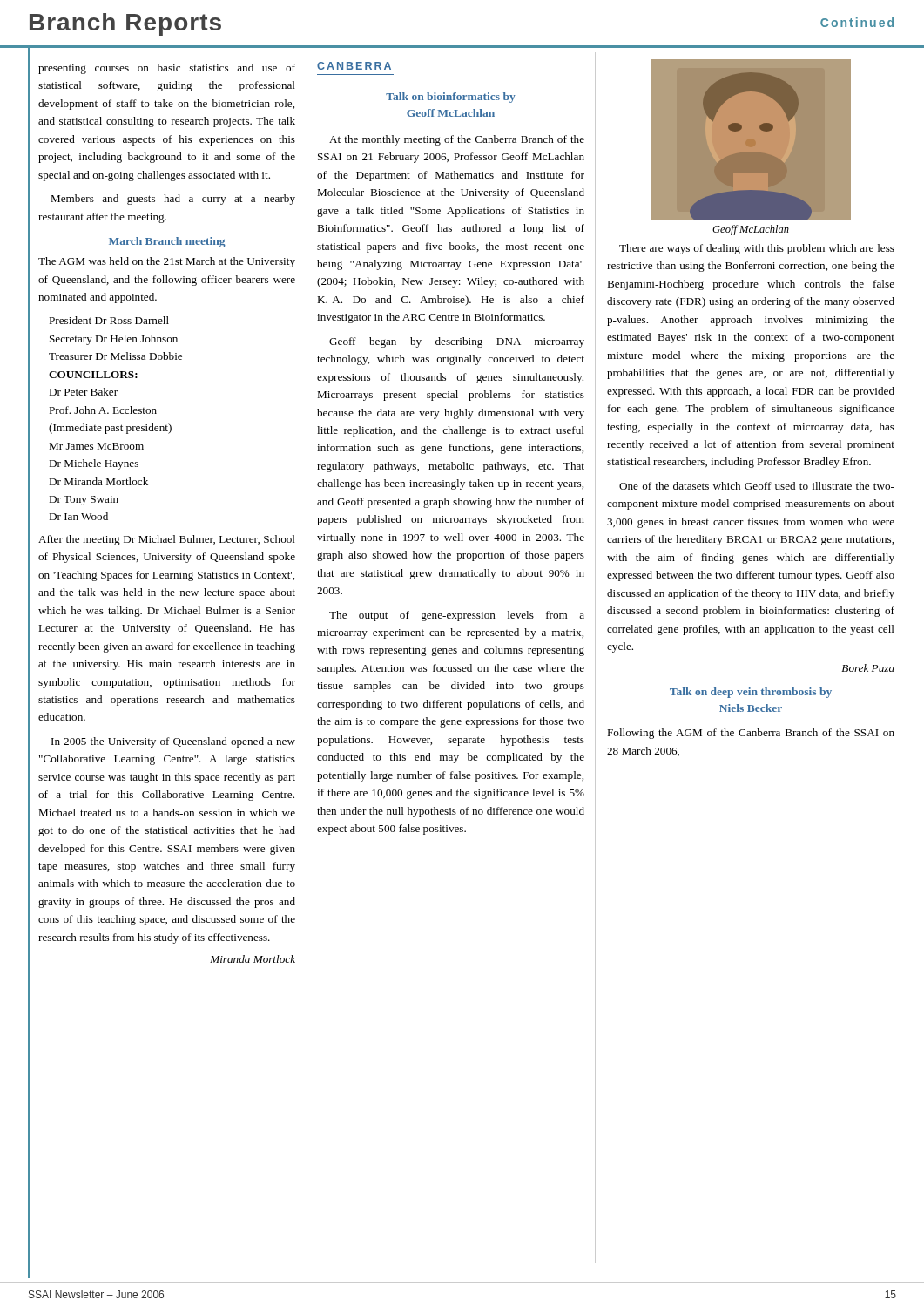Navigate to the passage starting "Geoff McLachlan"
This screenshot has height=1307, width=924.
[751, 229]
